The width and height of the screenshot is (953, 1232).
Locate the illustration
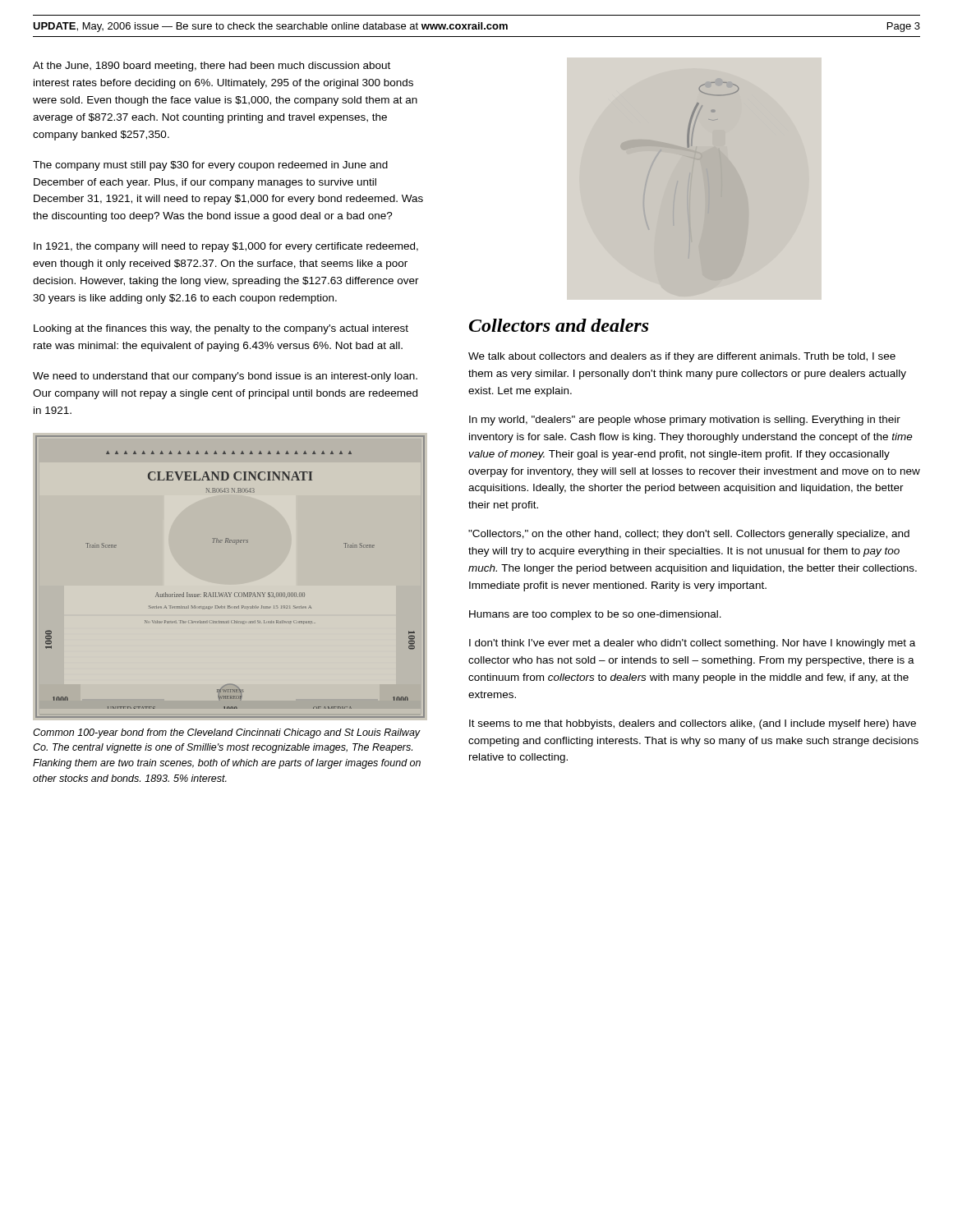point(694,179)
